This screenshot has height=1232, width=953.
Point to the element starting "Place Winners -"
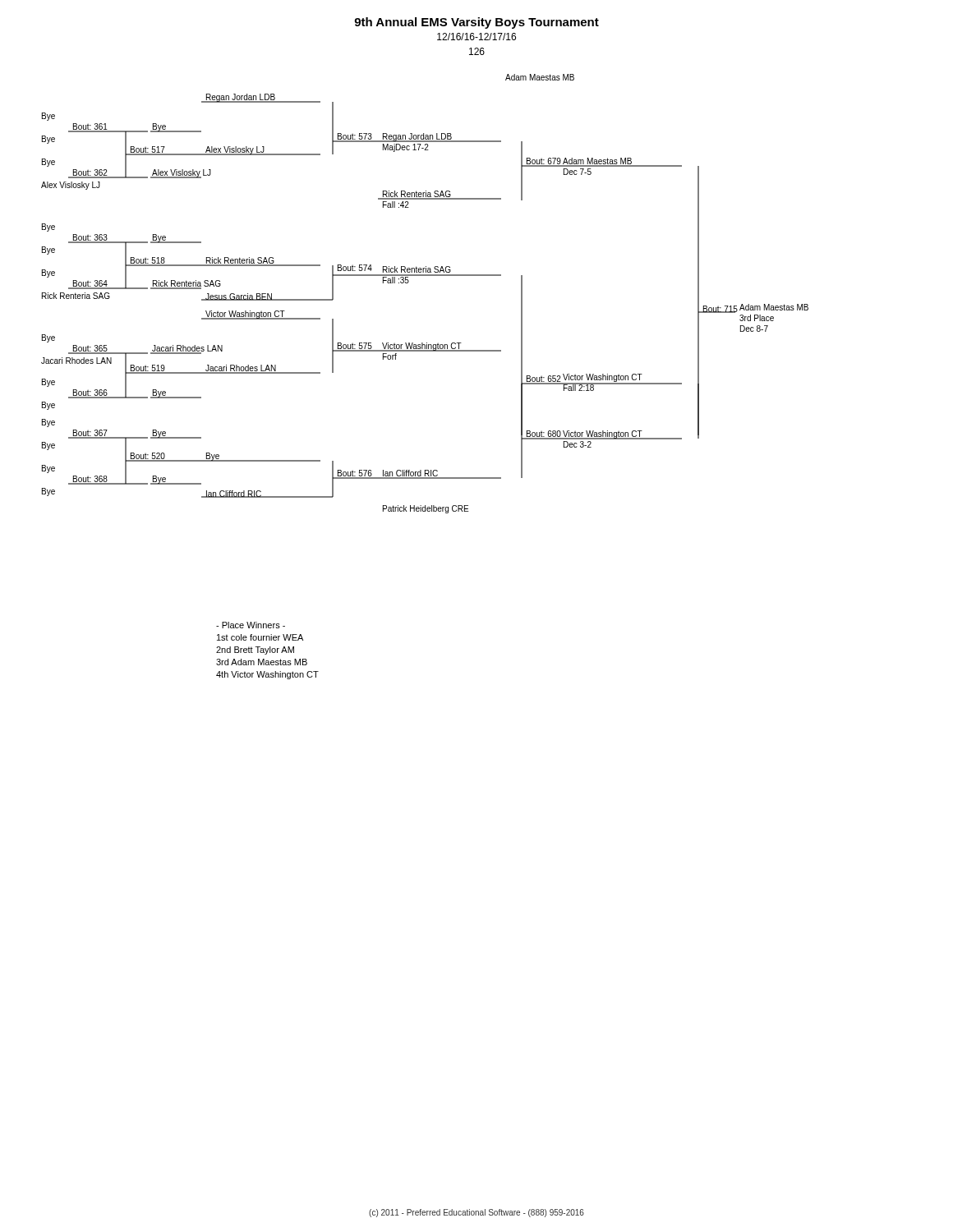pos(251,625)
